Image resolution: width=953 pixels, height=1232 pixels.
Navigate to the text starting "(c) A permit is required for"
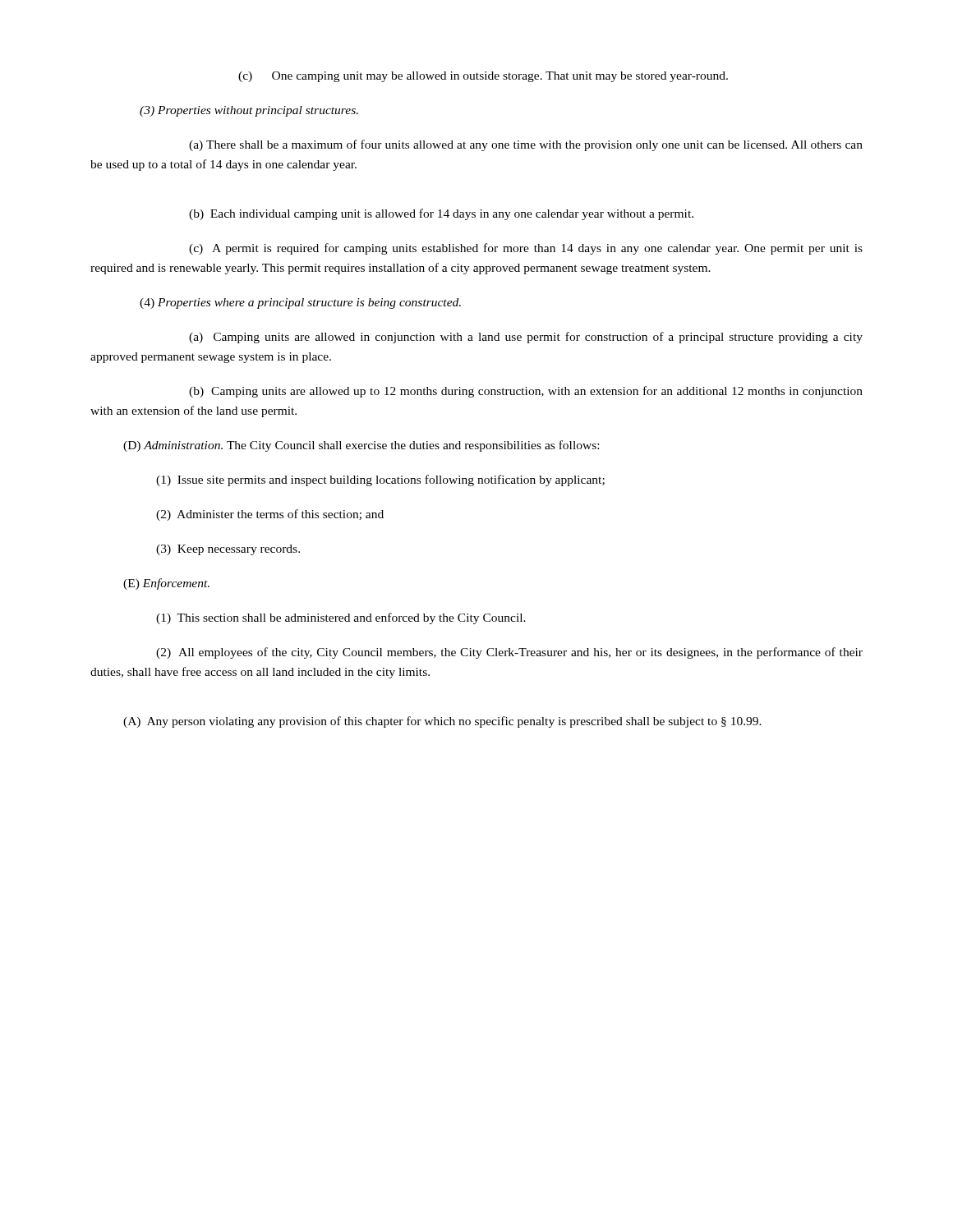476,258
